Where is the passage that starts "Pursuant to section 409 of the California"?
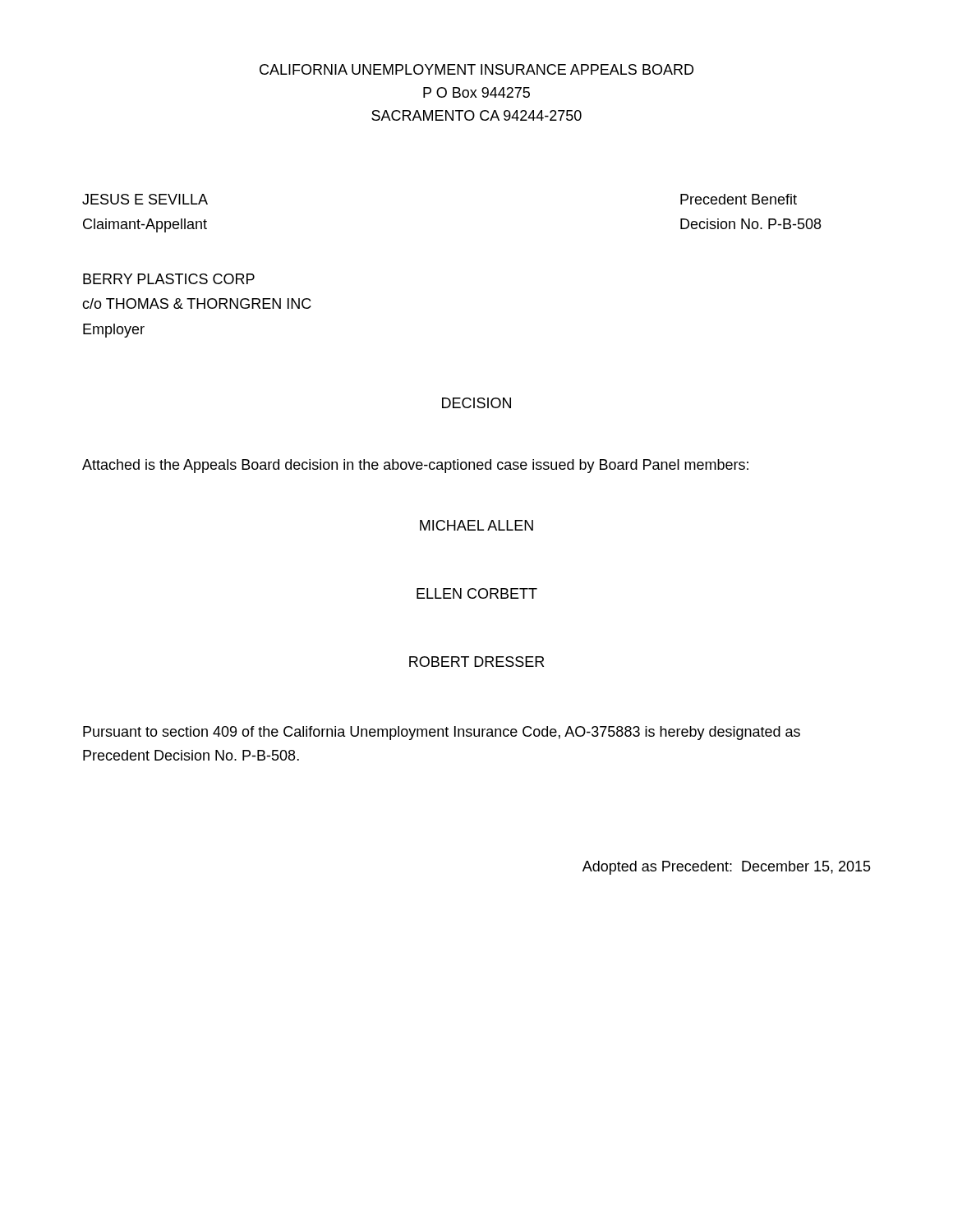The height and width of the screenshot is (1232, 953). coord(441,744)
